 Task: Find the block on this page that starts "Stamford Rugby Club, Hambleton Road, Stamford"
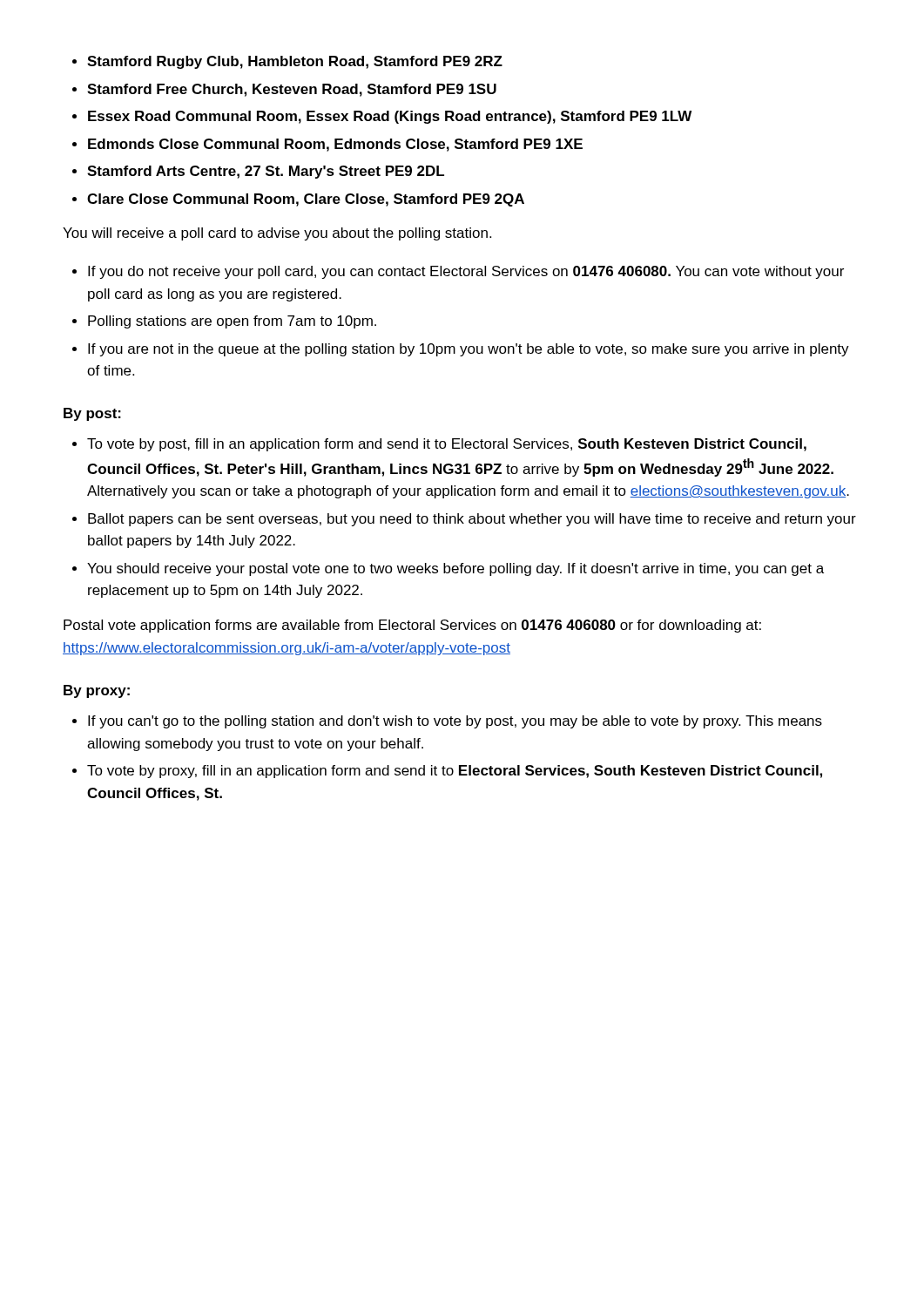click(x=462, y=130)
